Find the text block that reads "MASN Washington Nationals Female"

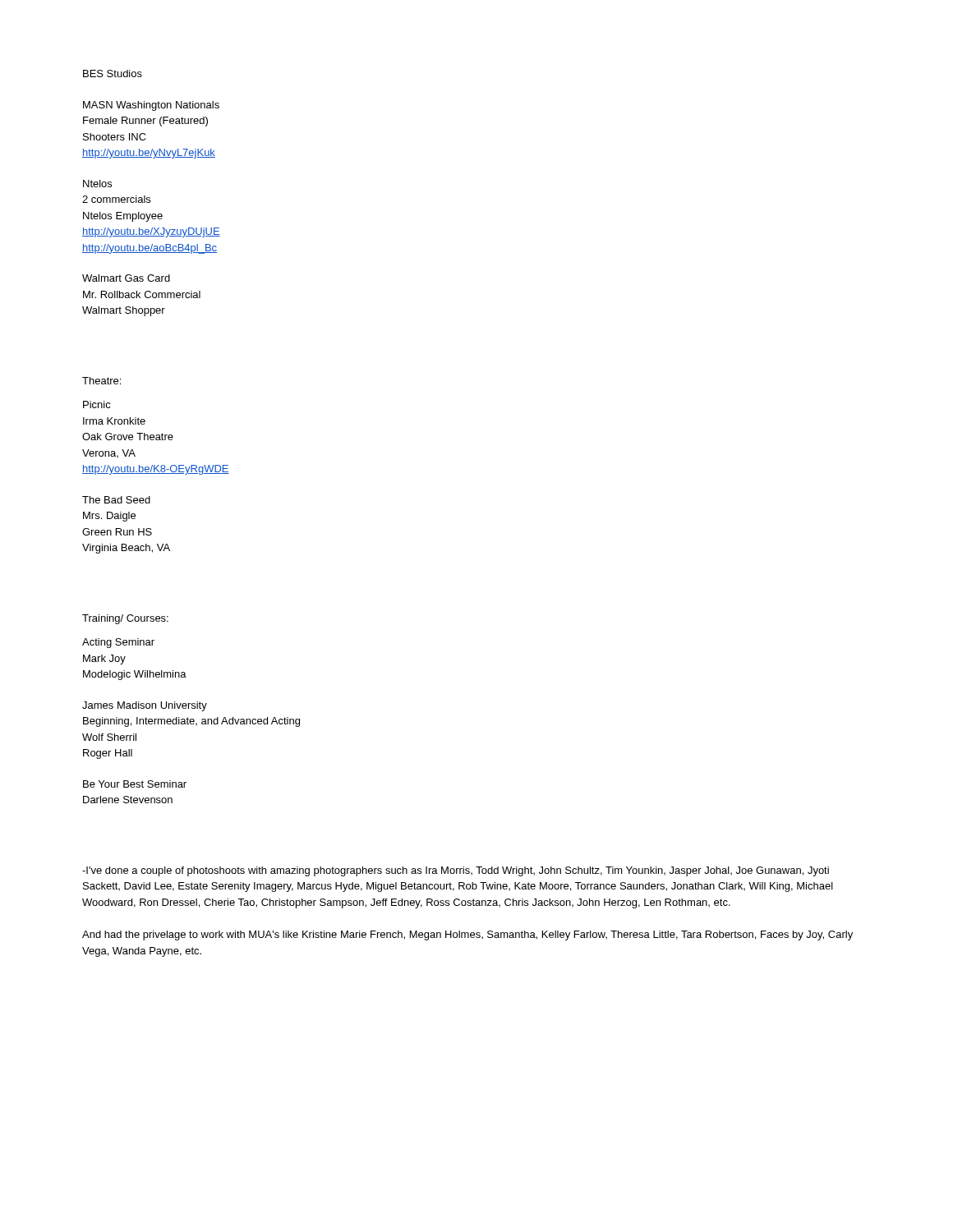pos(151,106)
